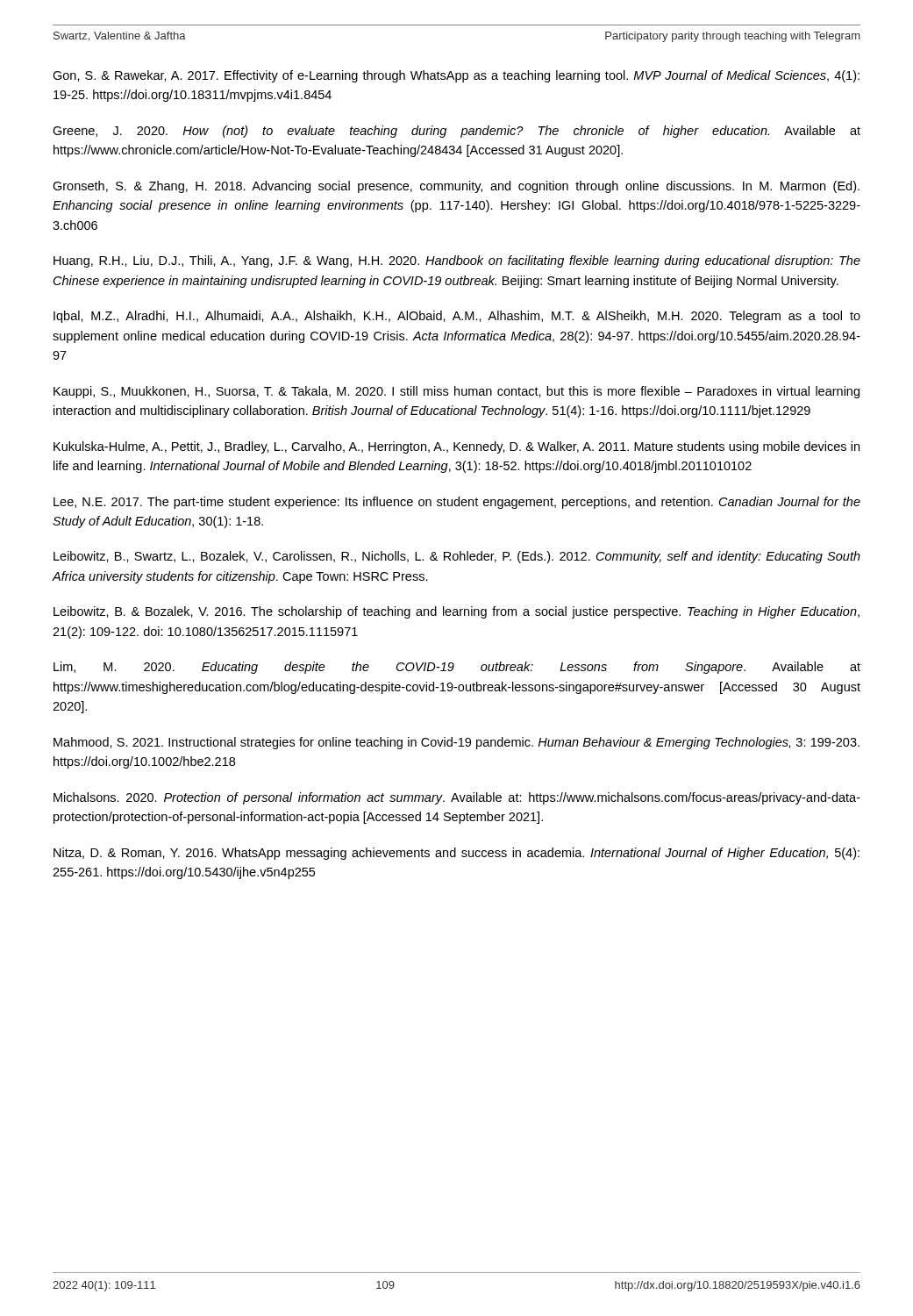Point to the block beginning "Iqbal, M.Z., Alradhi, H.I.,"
913x1316 pixels.
pyautogui.click(x=456, y=336)
